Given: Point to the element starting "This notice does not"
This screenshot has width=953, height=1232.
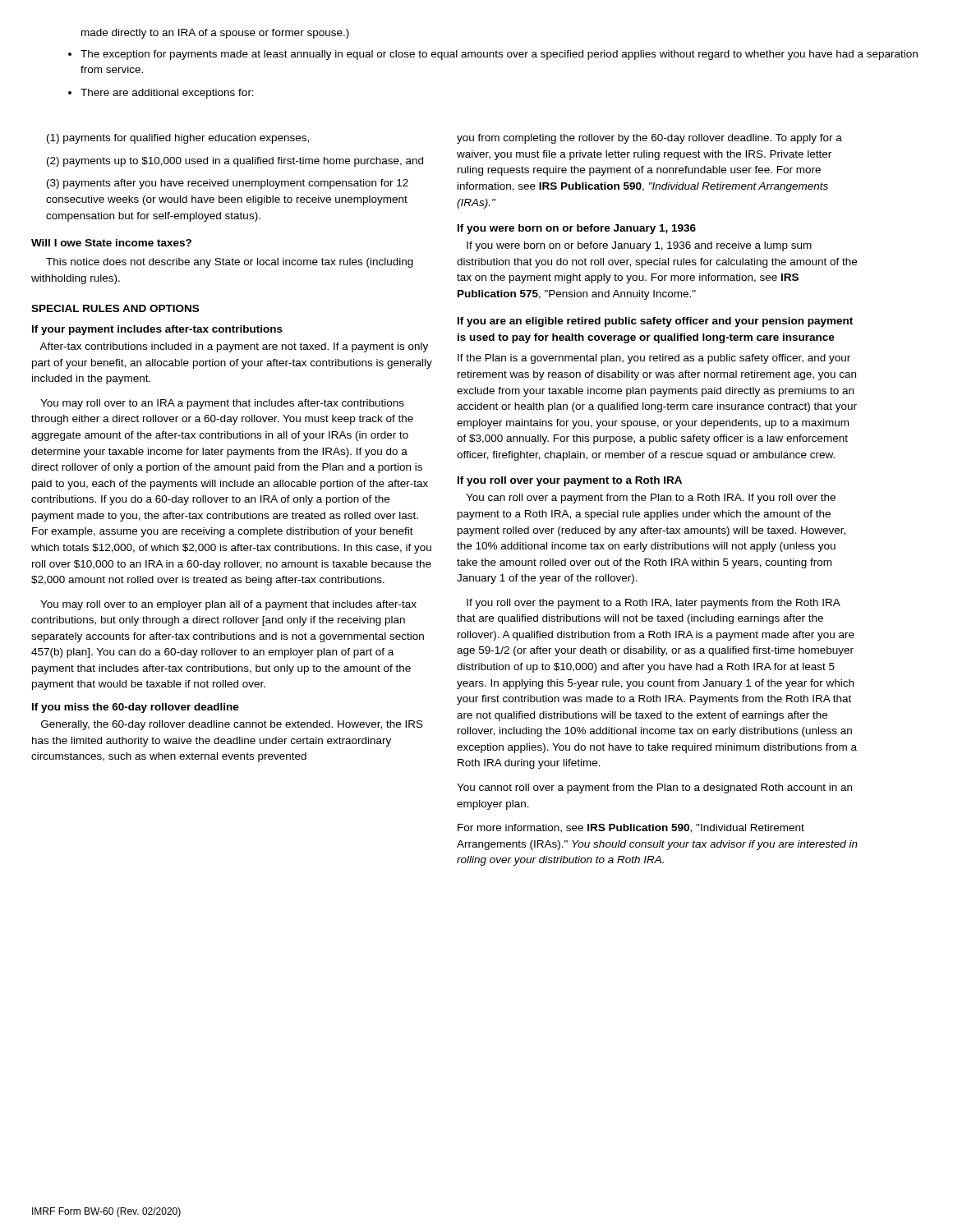Looking at the screenshot, I should tap(222, 270).
